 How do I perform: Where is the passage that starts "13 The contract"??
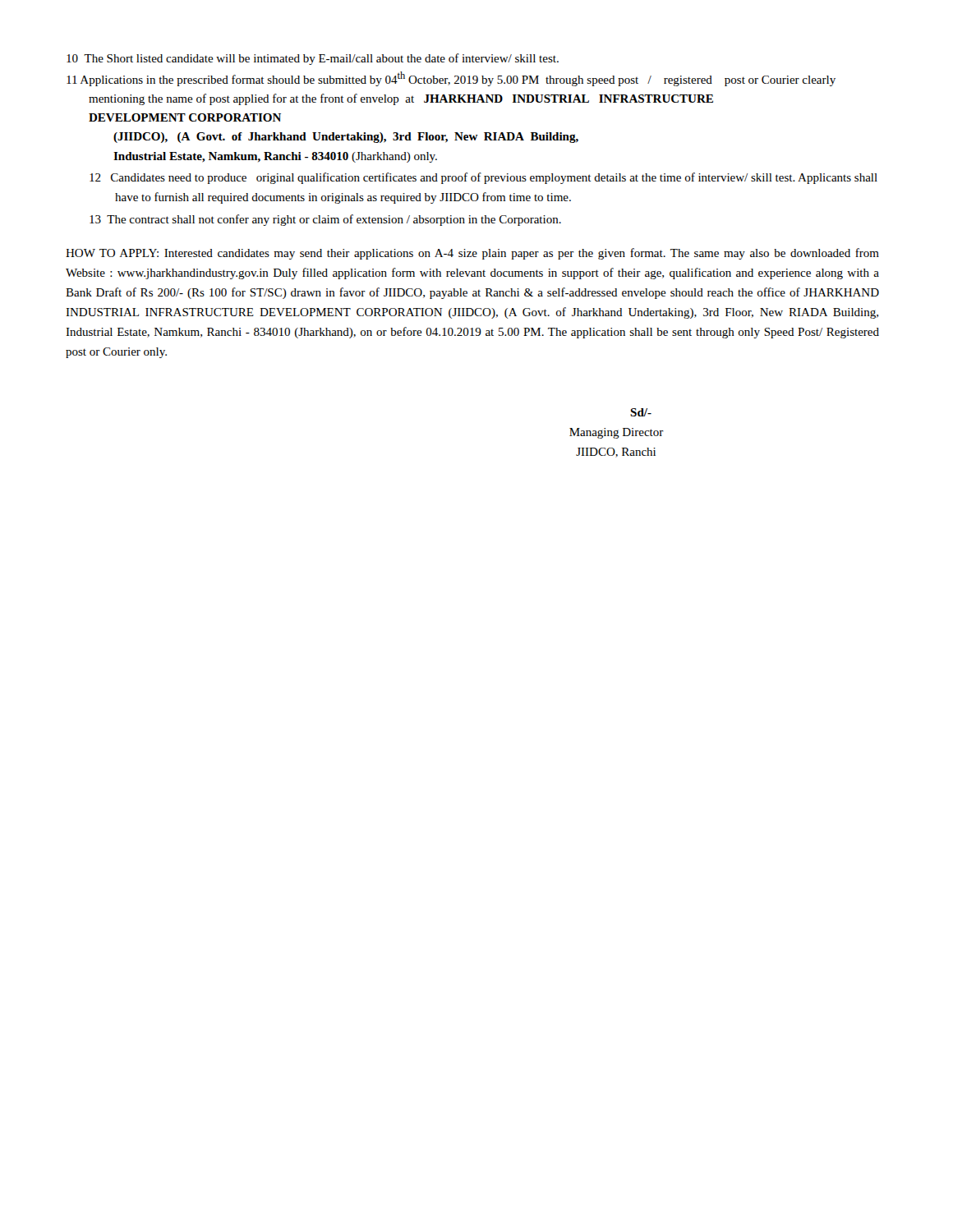(x=325, y=219)
